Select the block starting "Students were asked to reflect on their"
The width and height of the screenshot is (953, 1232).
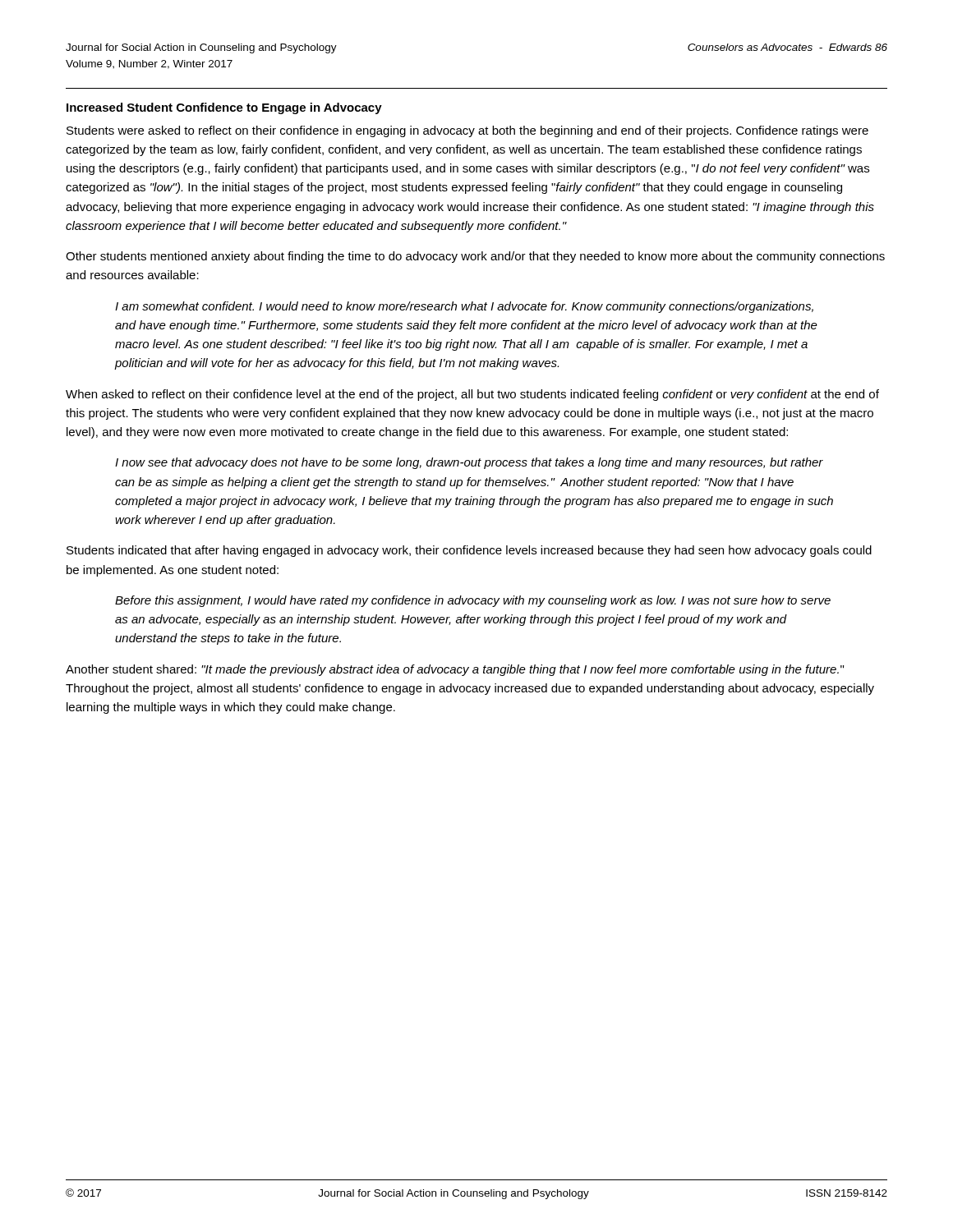tap(470, 178)
